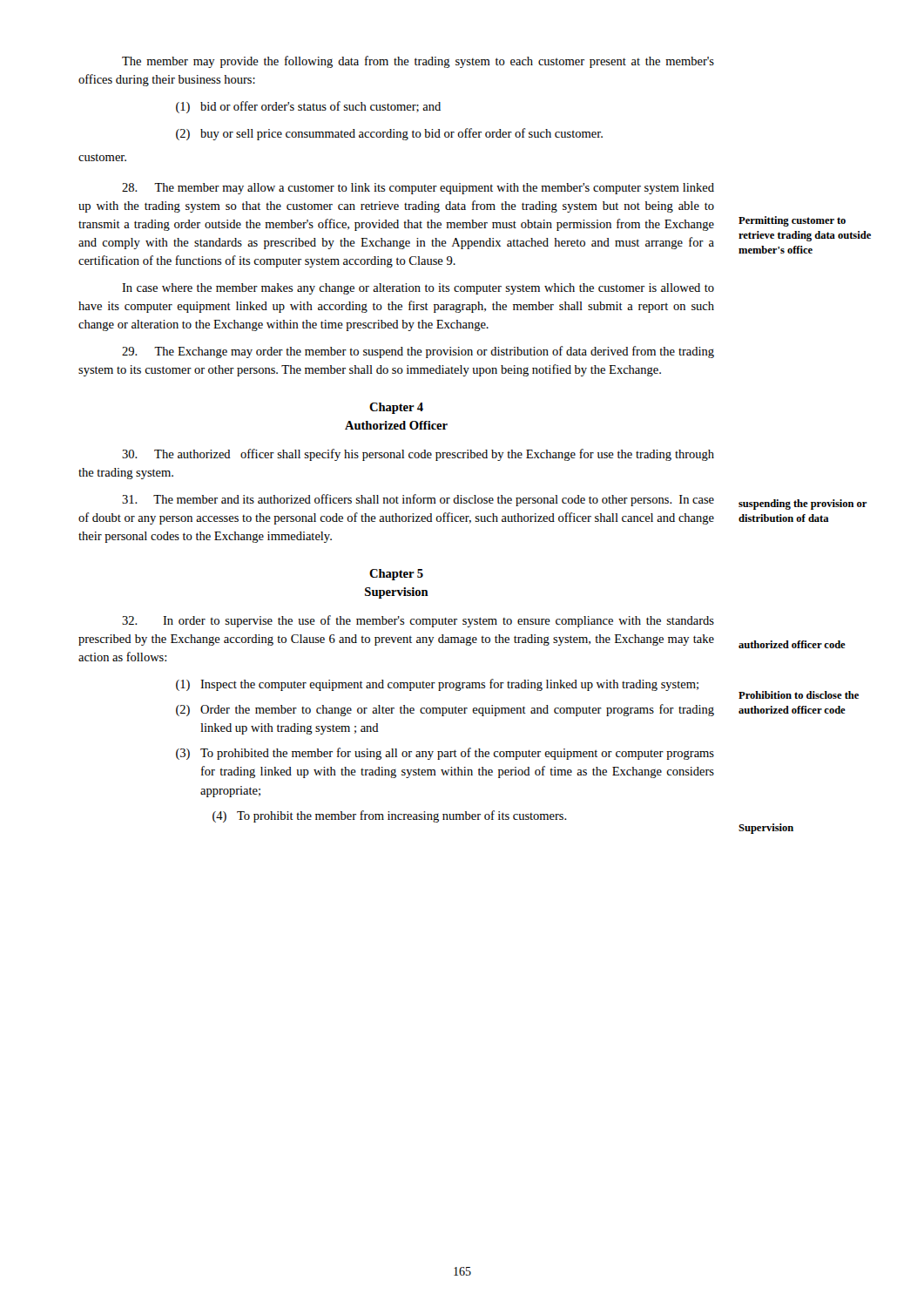Find the text block containing "In case where the member makes"
Screen dimensions: 1307x924
[x=396, y=306]
